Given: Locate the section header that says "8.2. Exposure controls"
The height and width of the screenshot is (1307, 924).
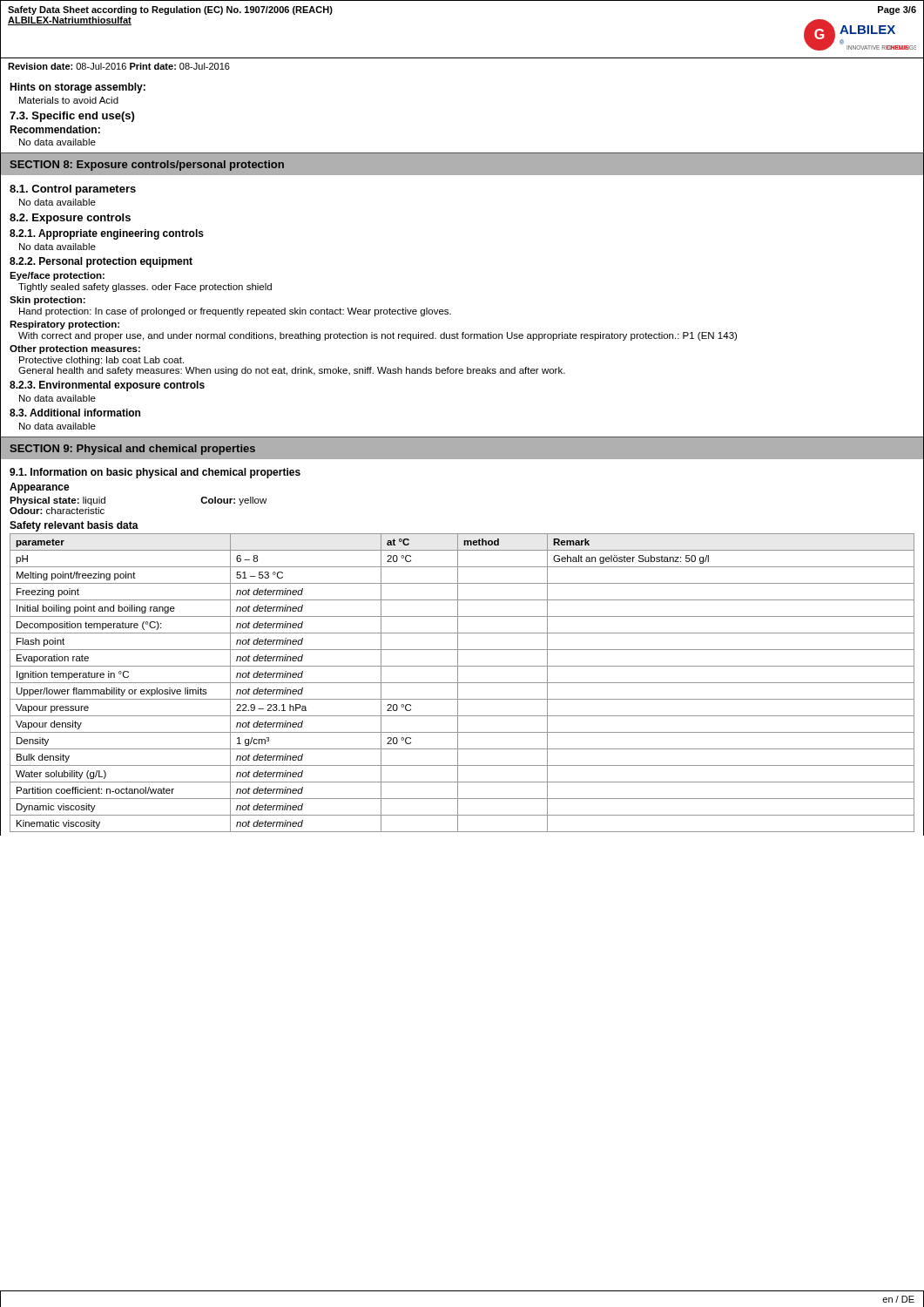Looking at the screenshot, I should tap(70, 217).
